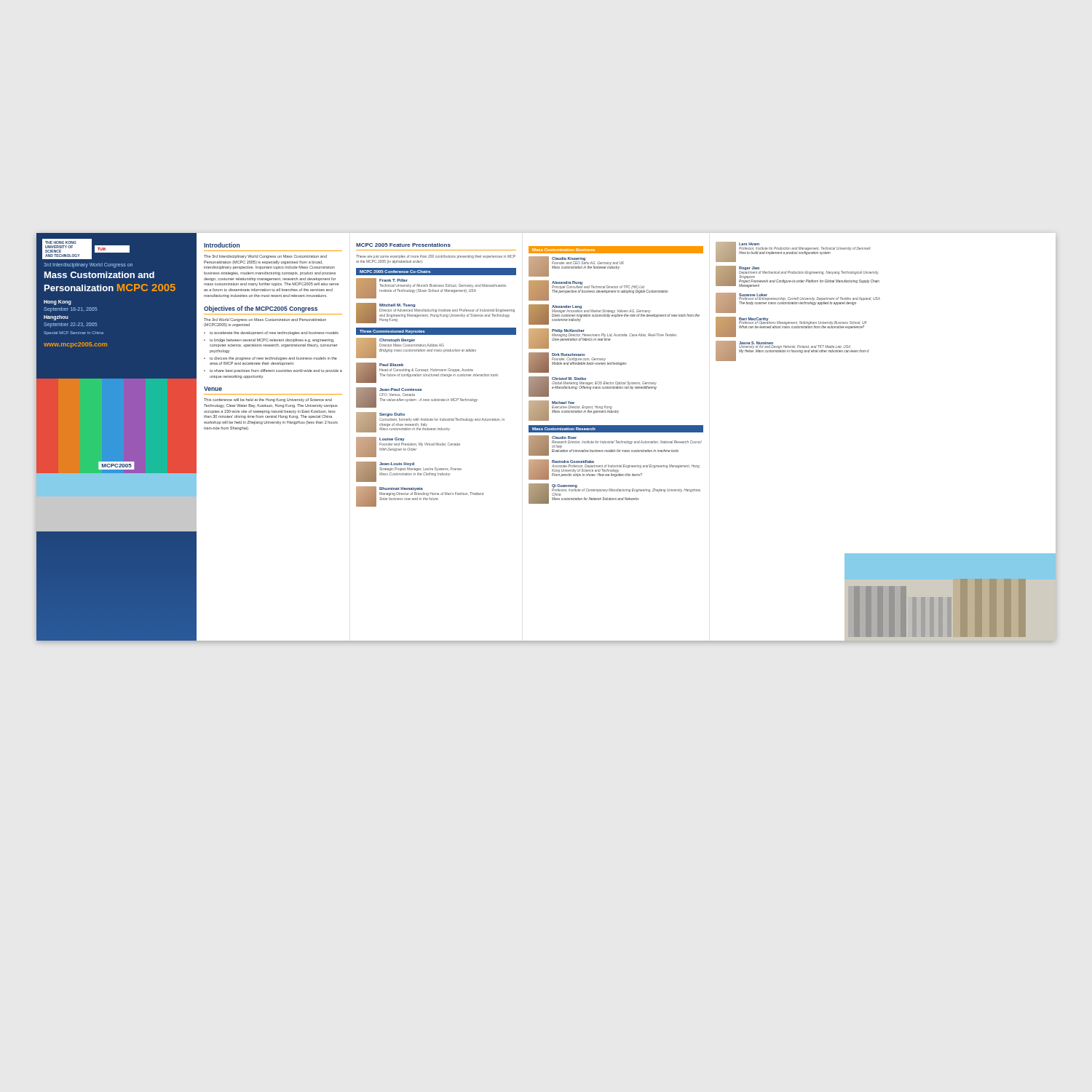Select the region starting "MCPC 2005 Feature"
The width and height of the screenshot is (1092, 1092).
(x=403, y=245)
